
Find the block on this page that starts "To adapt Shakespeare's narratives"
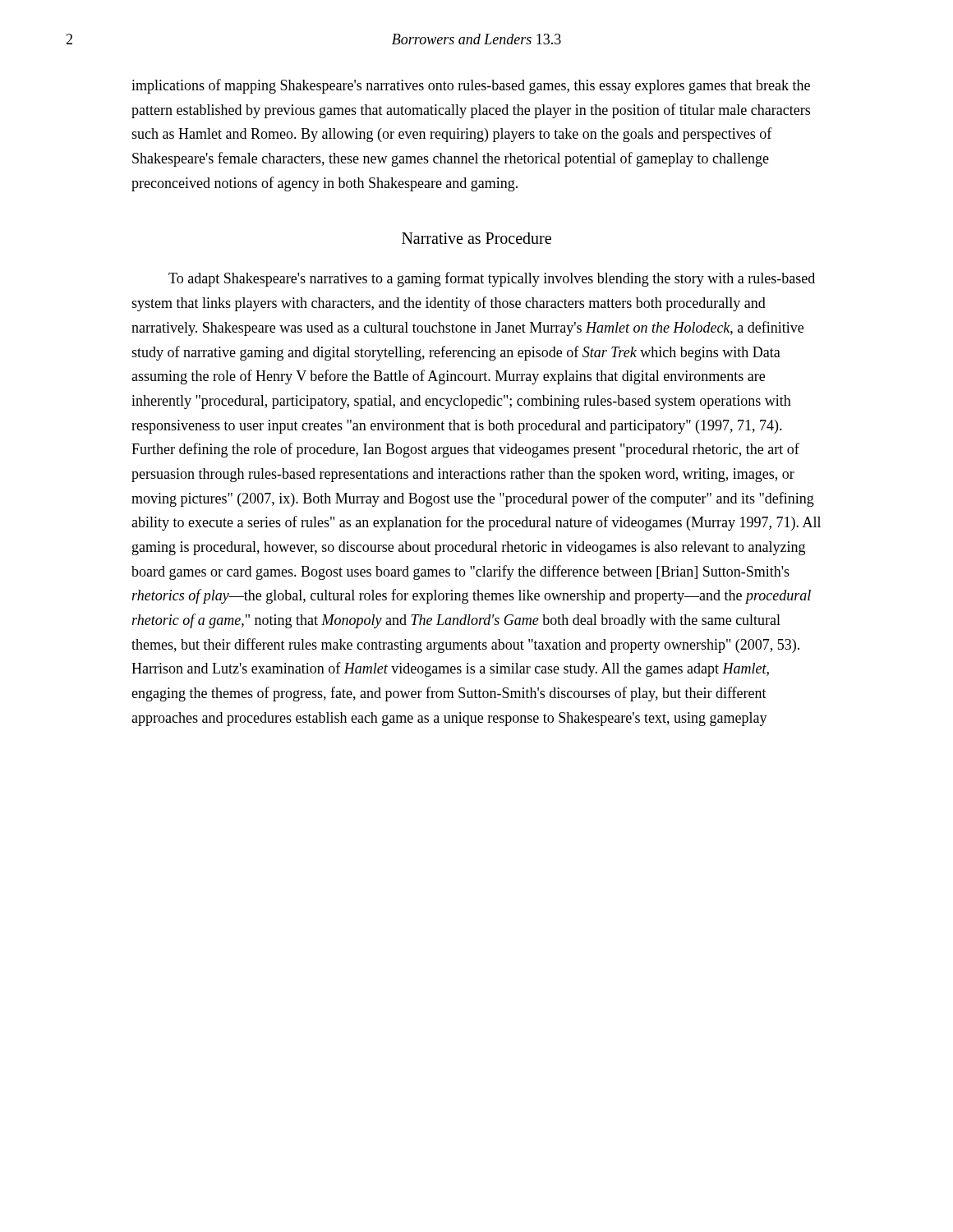point(476,498)
